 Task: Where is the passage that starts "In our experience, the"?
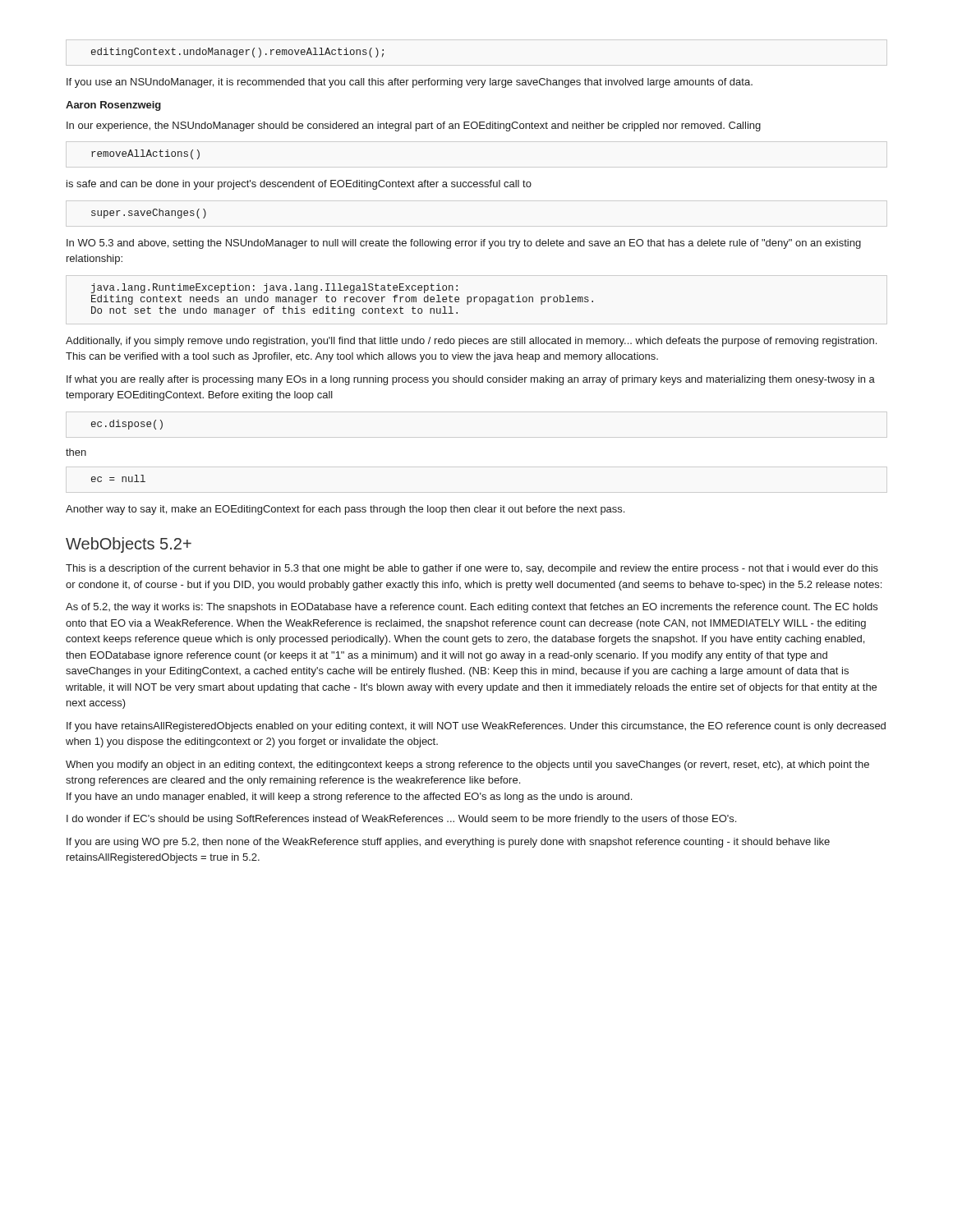pyautogui.click(x=413, y=125)
